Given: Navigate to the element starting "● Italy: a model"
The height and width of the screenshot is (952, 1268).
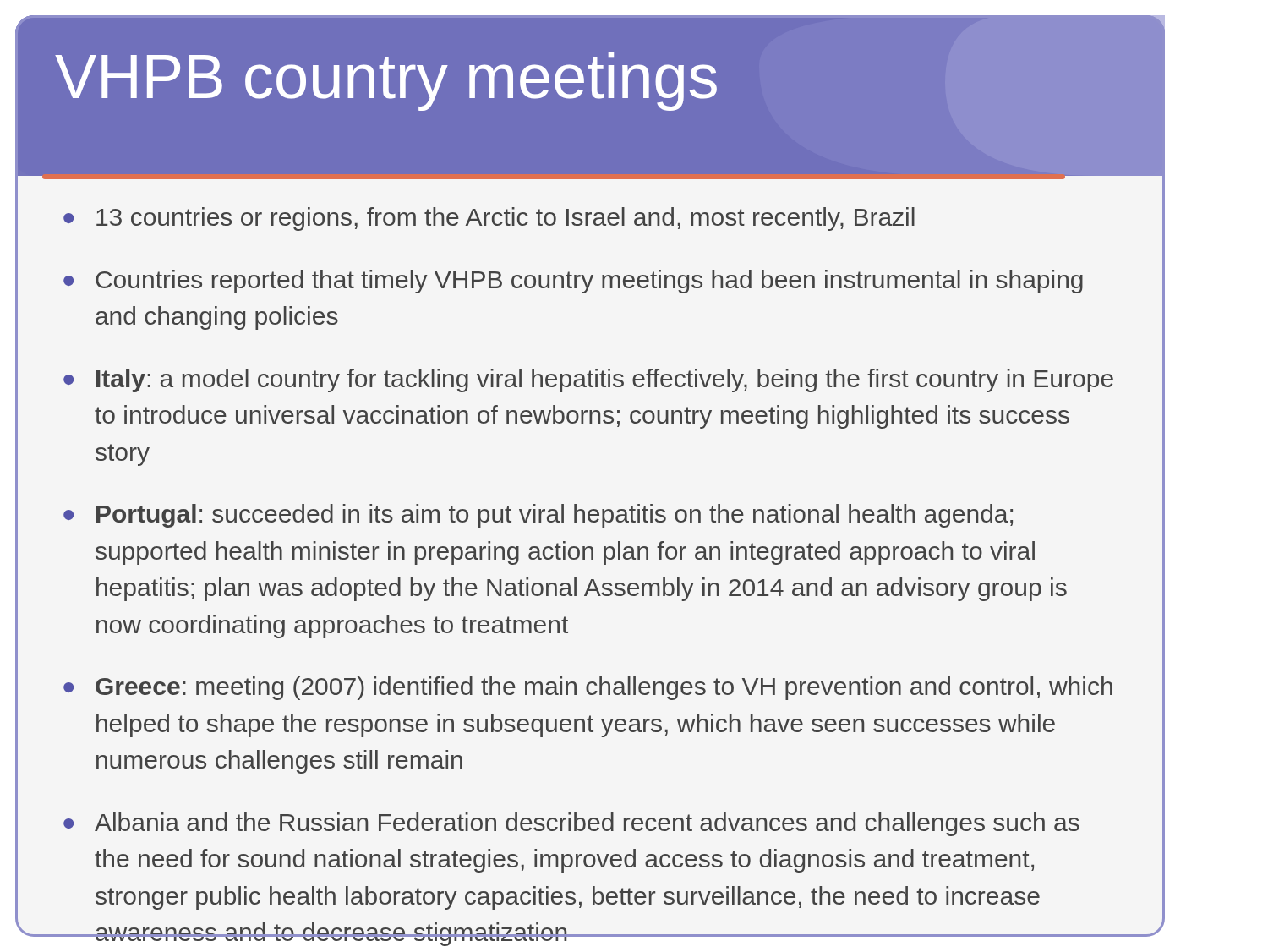Looking at the screenshot, I should [x=590, y=415].
